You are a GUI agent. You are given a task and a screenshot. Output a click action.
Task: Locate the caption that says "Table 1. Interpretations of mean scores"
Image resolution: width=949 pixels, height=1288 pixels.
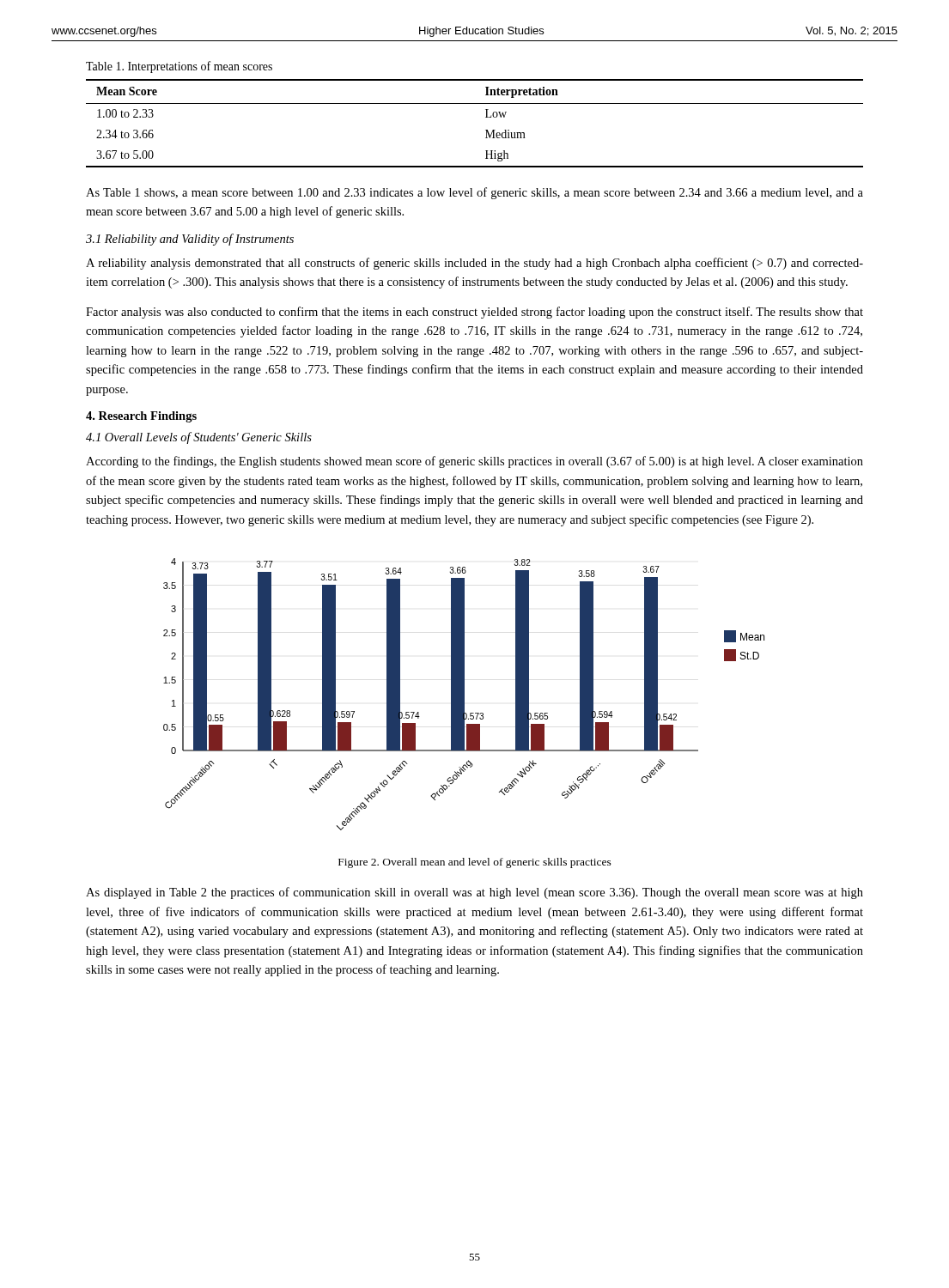[x=179, y=67]
